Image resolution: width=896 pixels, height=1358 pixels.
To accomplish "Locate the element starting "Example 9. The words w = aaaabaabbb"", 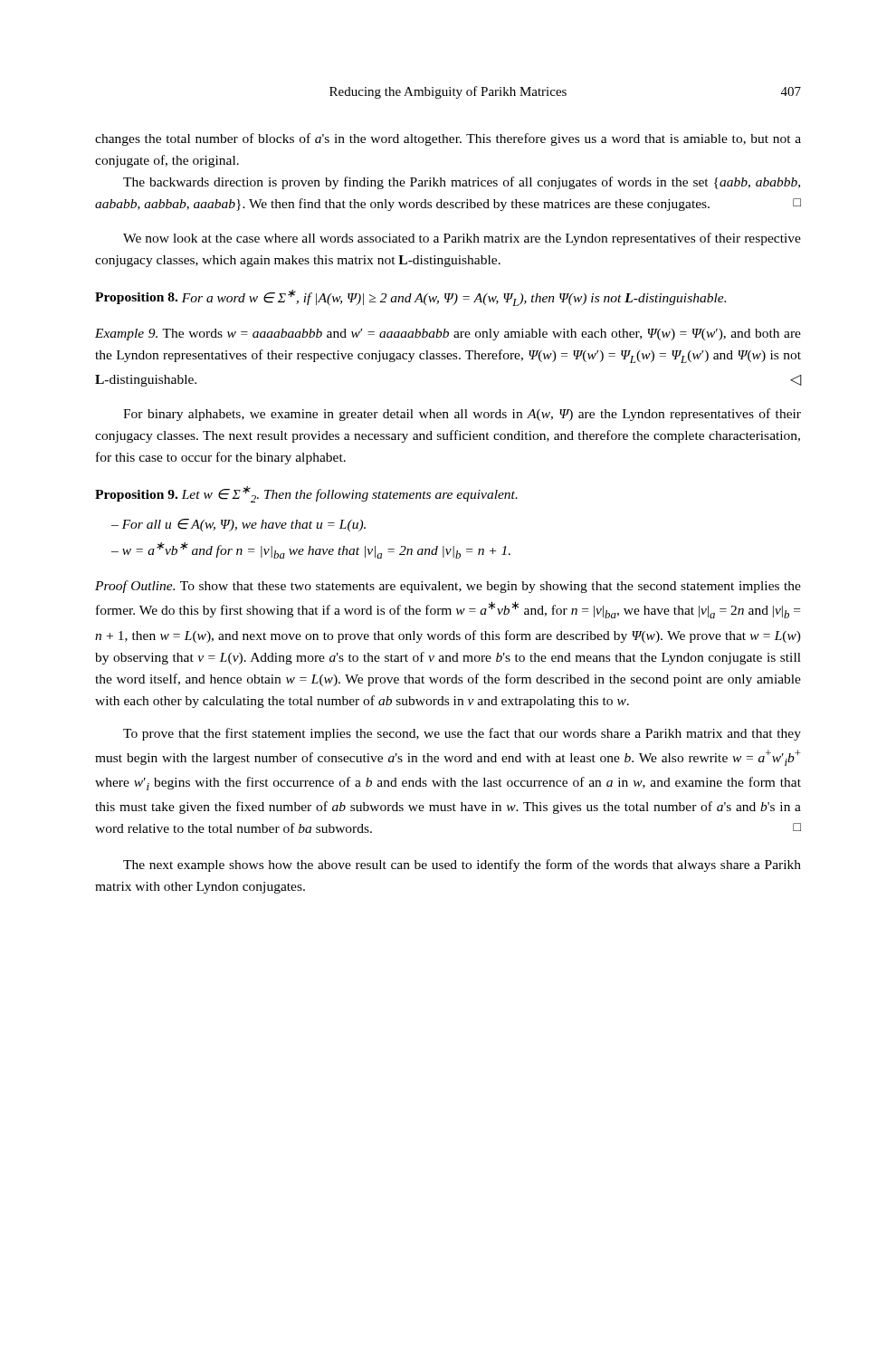I will [x=448, y=356].
